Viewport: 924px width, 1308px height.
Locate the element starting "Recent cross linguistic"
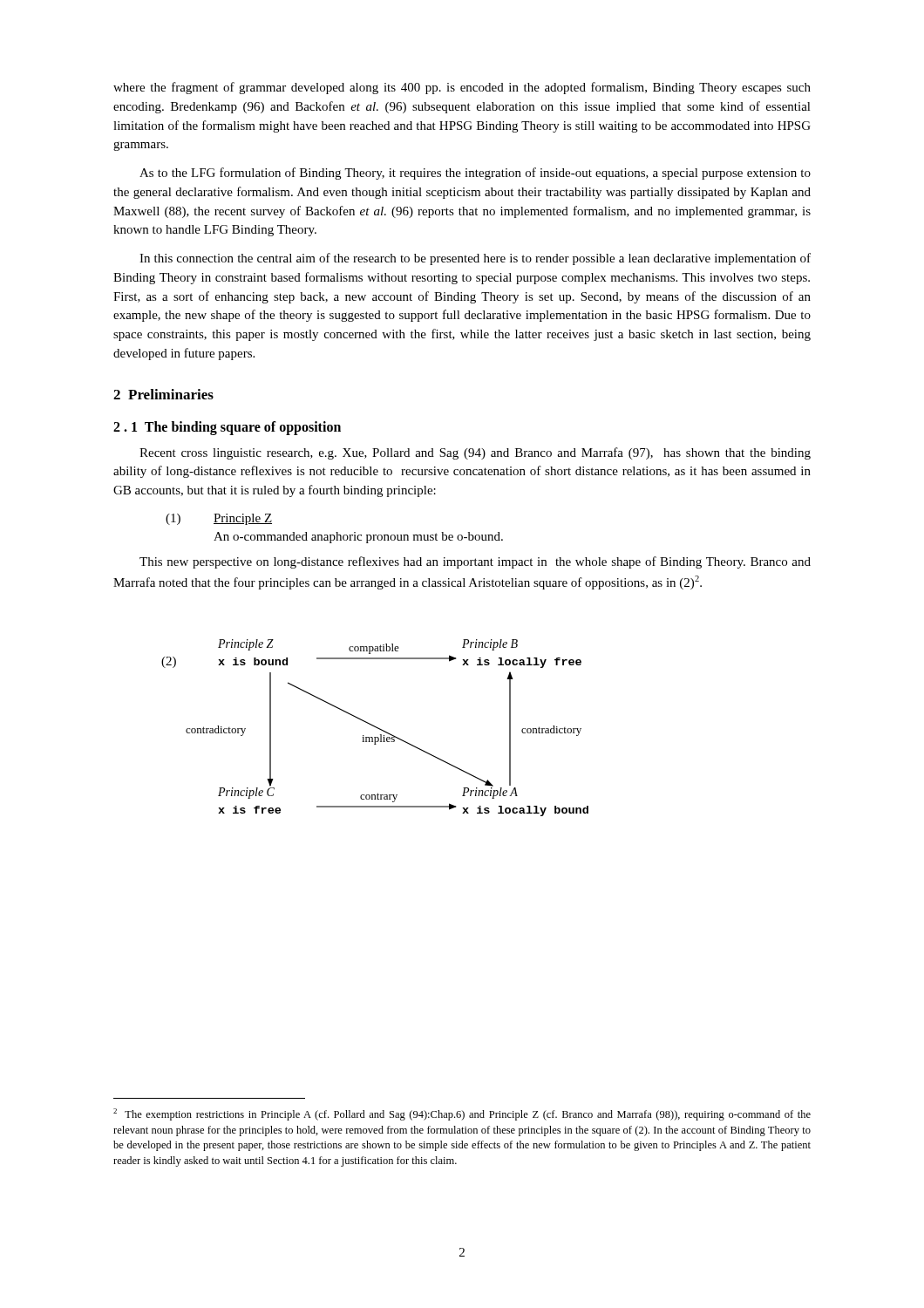point(462,471)
